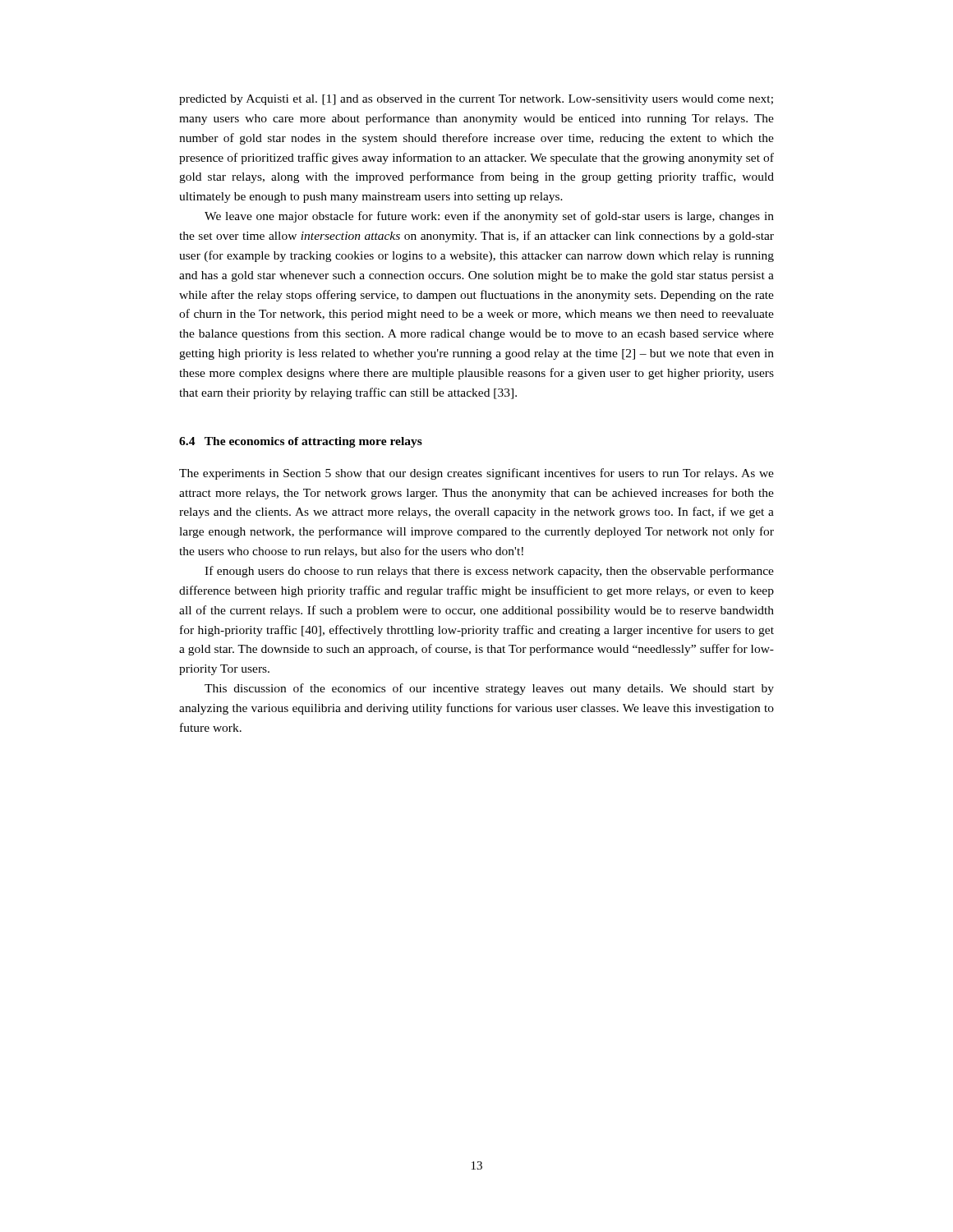Navigate to the text block starting "The experiments in Section"
Screen dimensions: 1232x953
(476, 512)
